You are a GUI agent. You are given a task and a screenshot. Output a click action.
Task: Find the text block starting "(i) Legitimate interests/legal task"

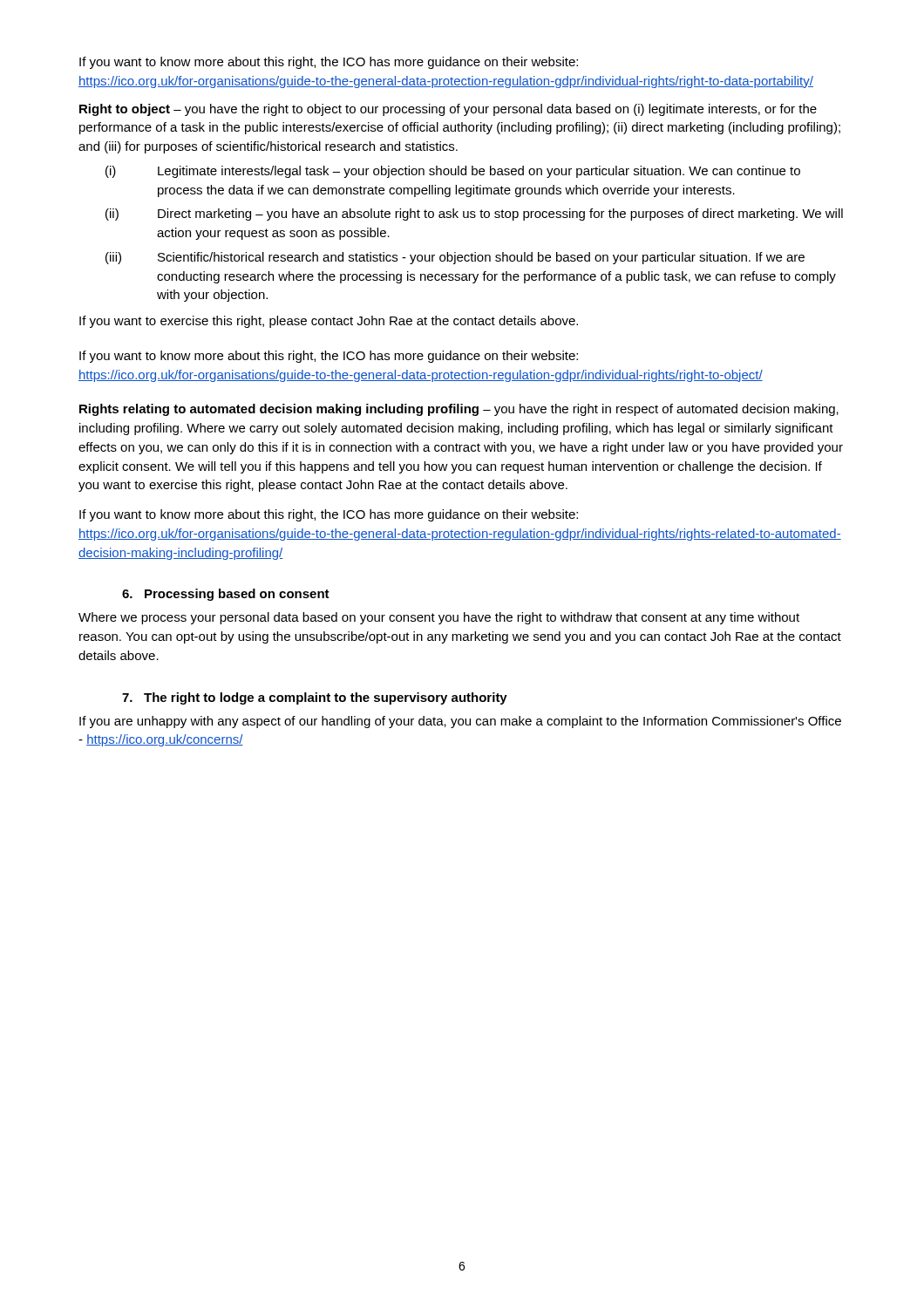462,180
